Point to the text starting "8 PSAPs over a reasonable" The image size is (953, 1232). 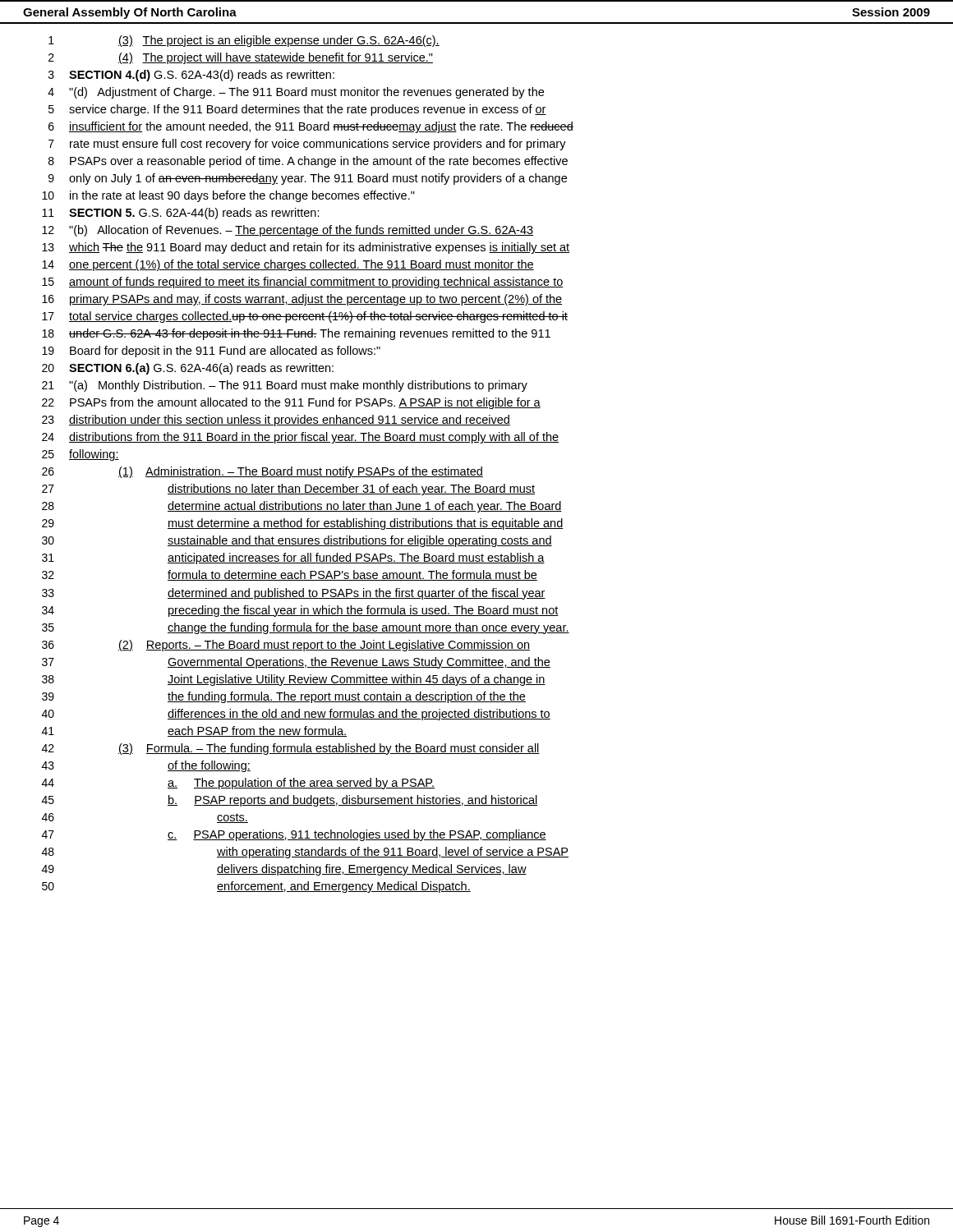click(x=476, y=162)
